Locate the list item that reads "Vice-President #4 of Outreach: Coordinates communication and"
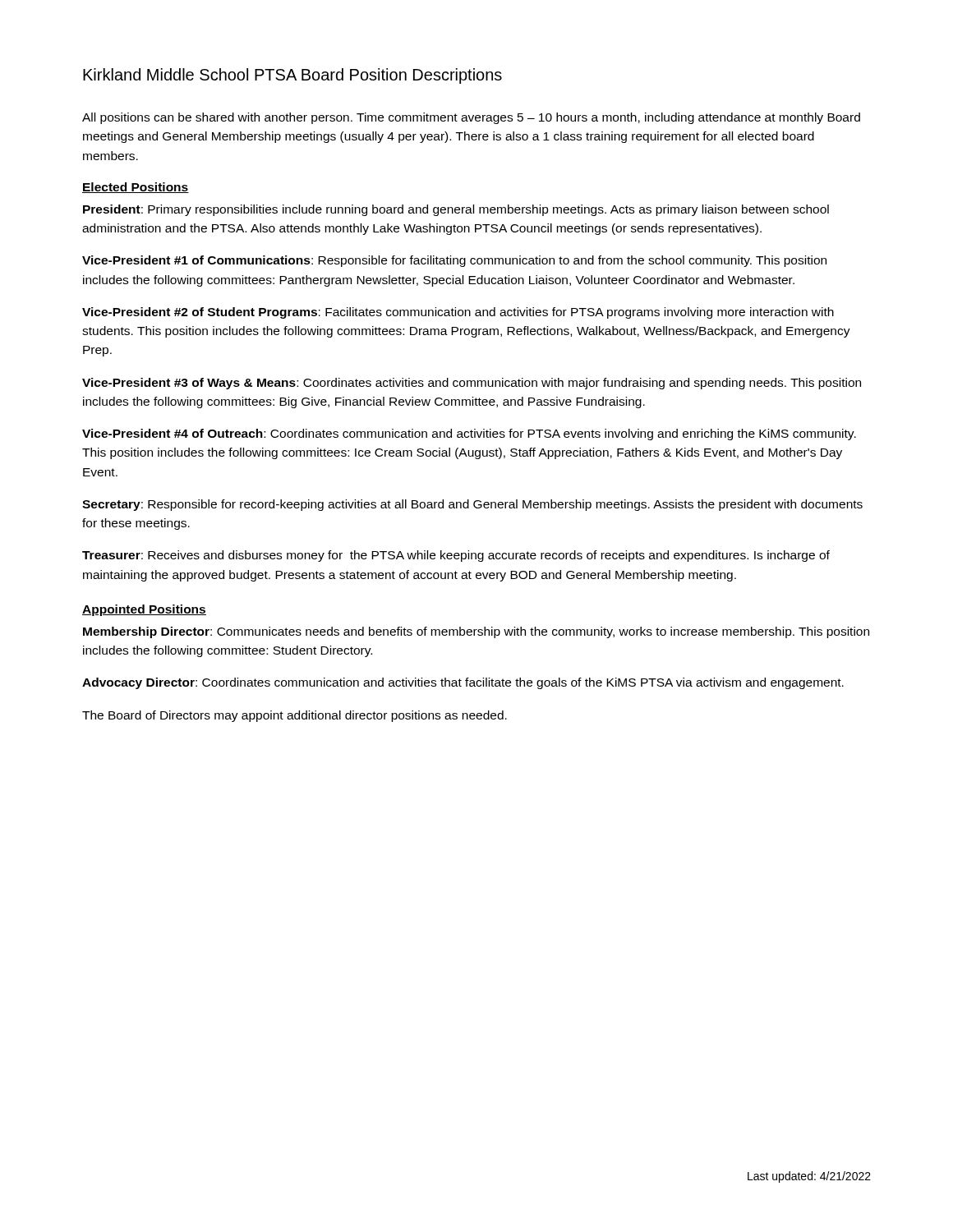 coord(469,452)
